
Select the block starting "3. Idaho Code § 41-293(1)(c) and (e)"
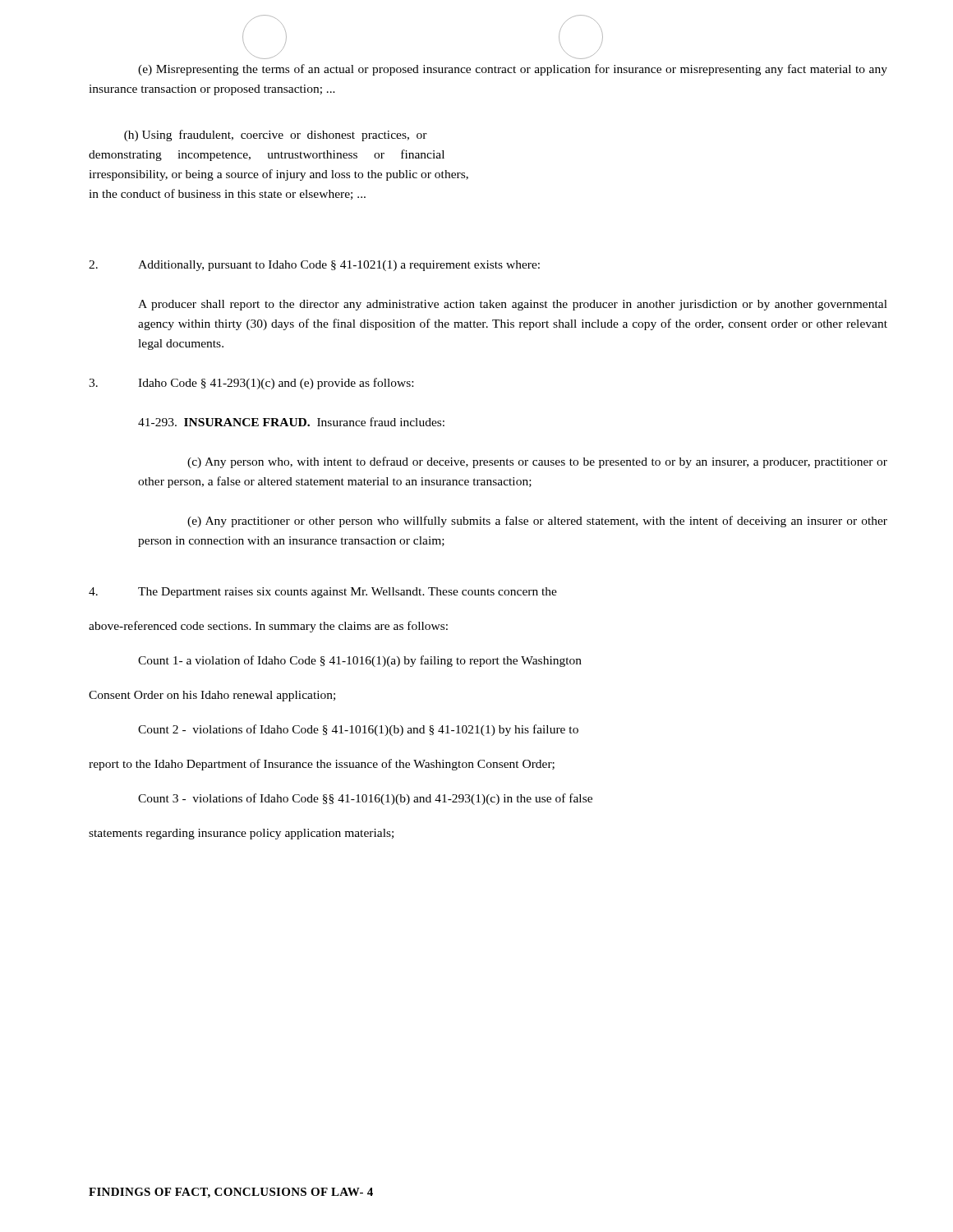251,384
